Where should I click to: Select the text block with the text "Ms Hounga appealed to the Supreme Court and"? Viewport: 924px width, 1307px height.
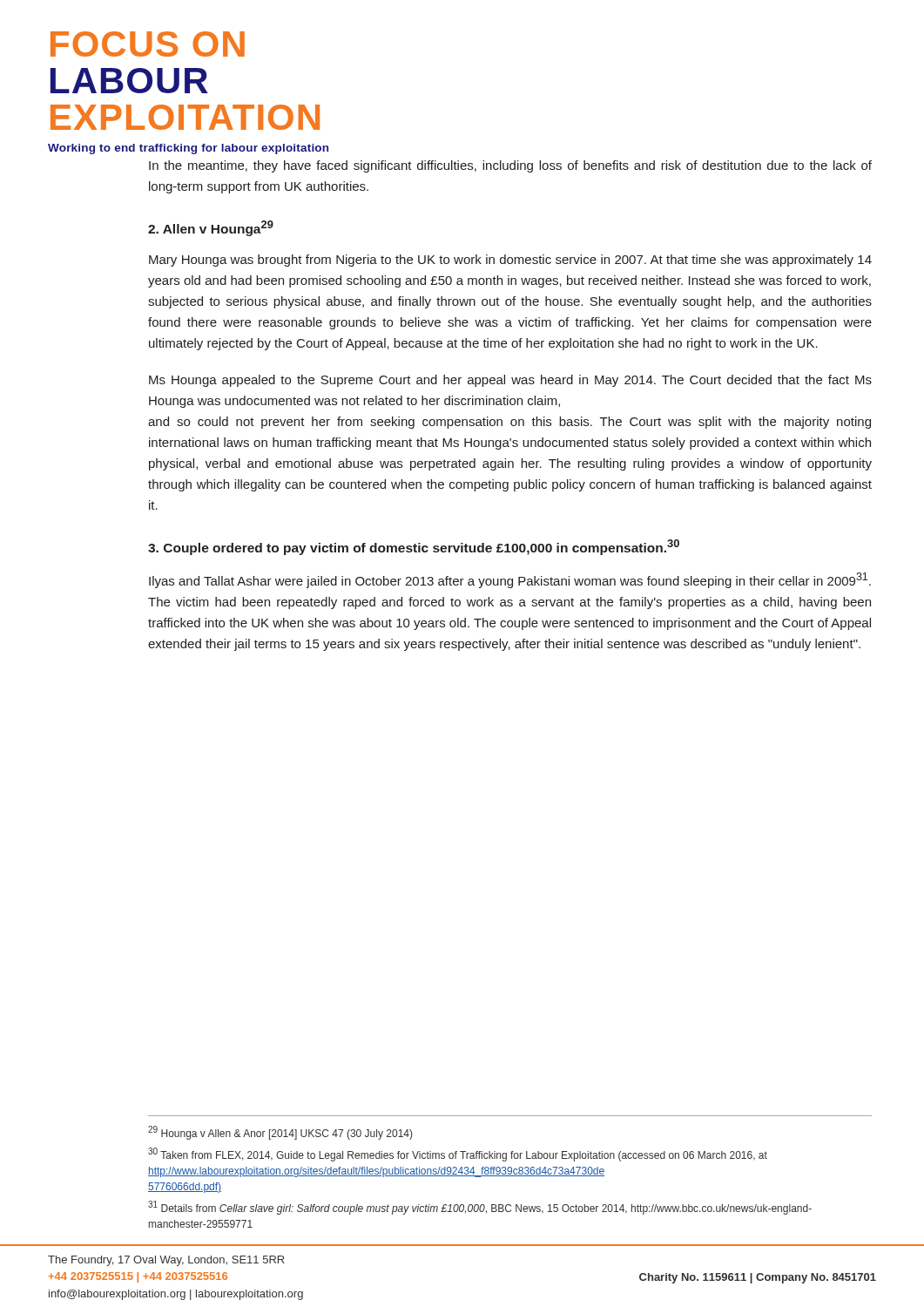510,442
